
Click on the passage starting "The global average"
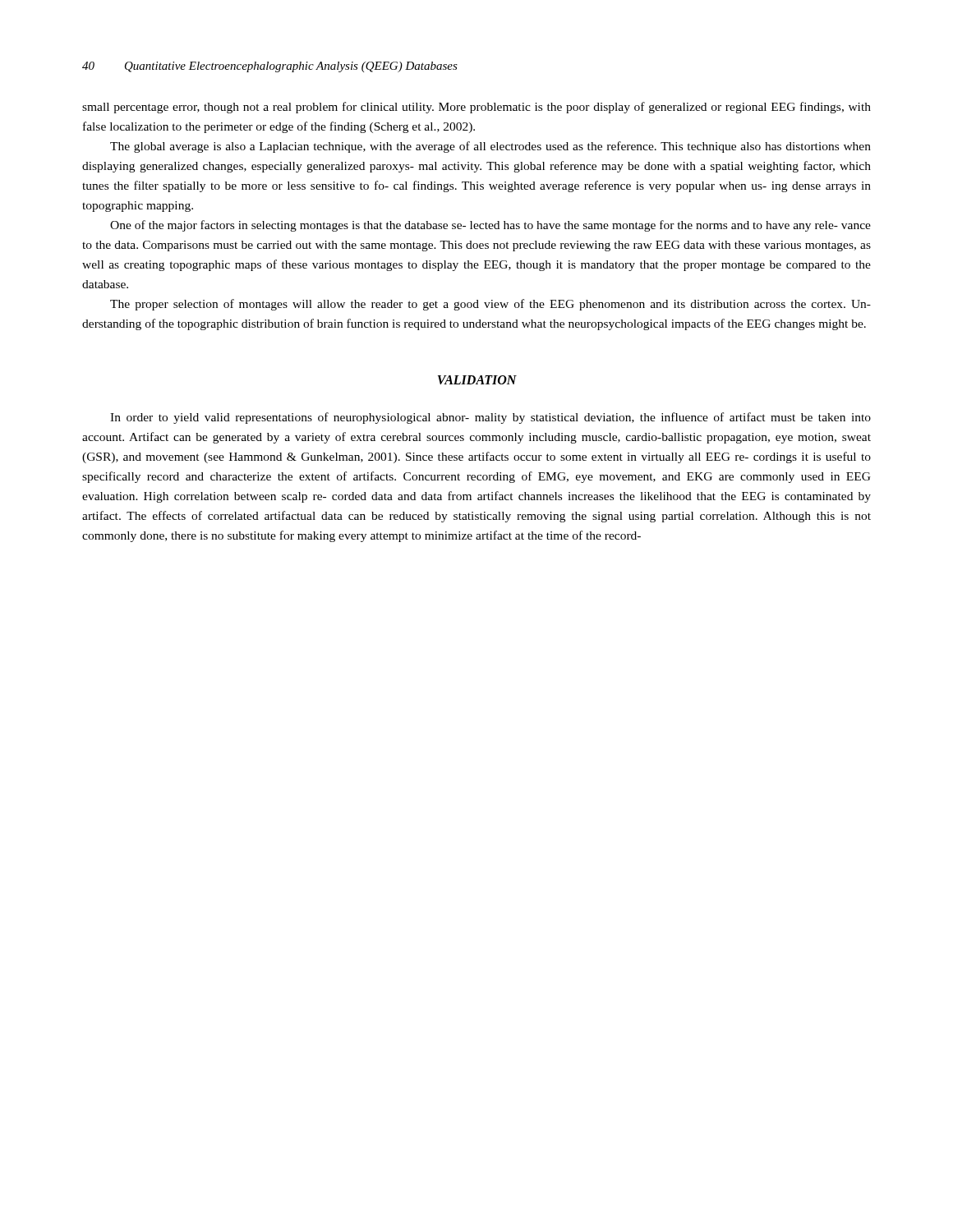coord(476,176)
